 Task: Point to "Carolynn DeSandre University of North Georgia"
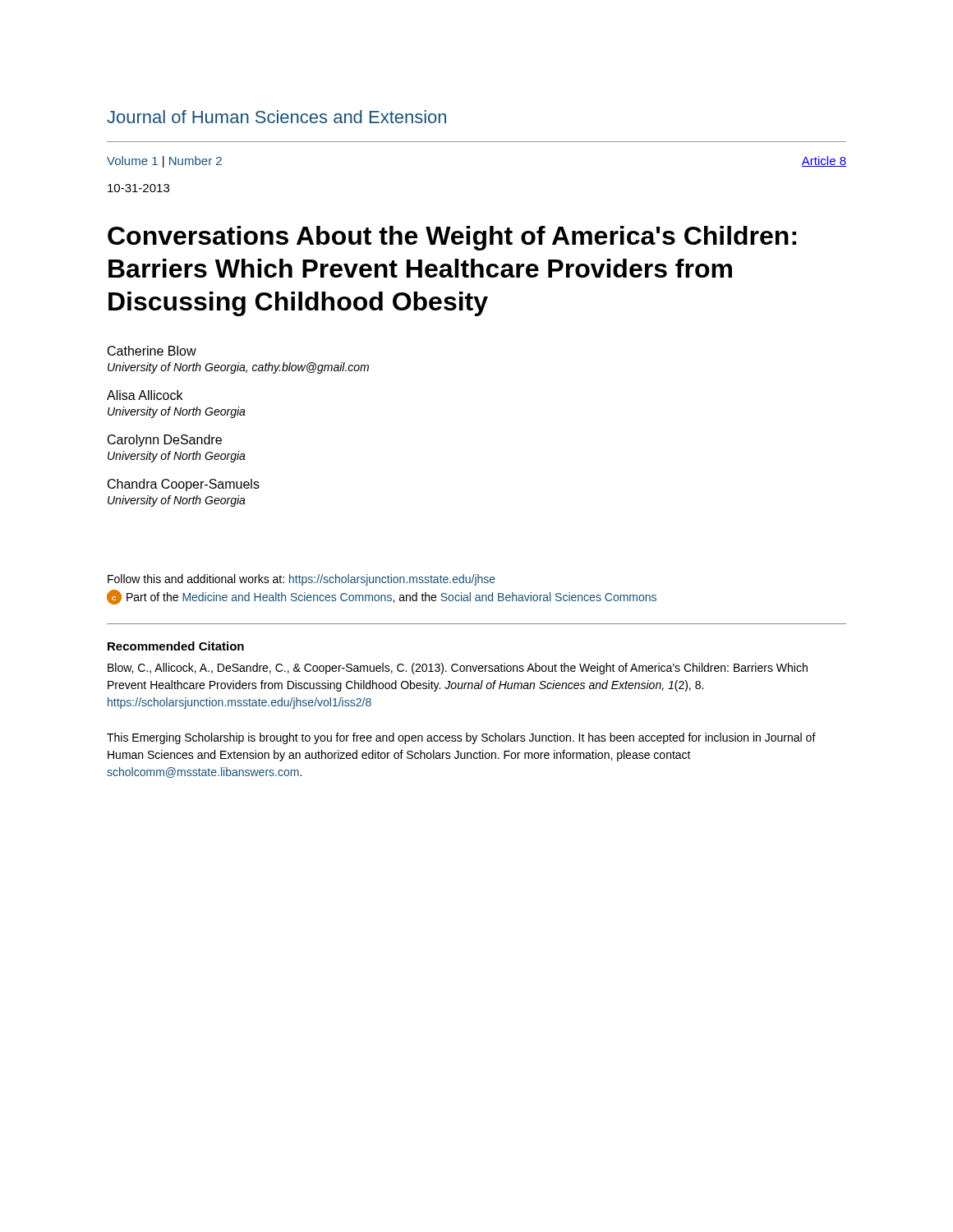pos(165,441)
